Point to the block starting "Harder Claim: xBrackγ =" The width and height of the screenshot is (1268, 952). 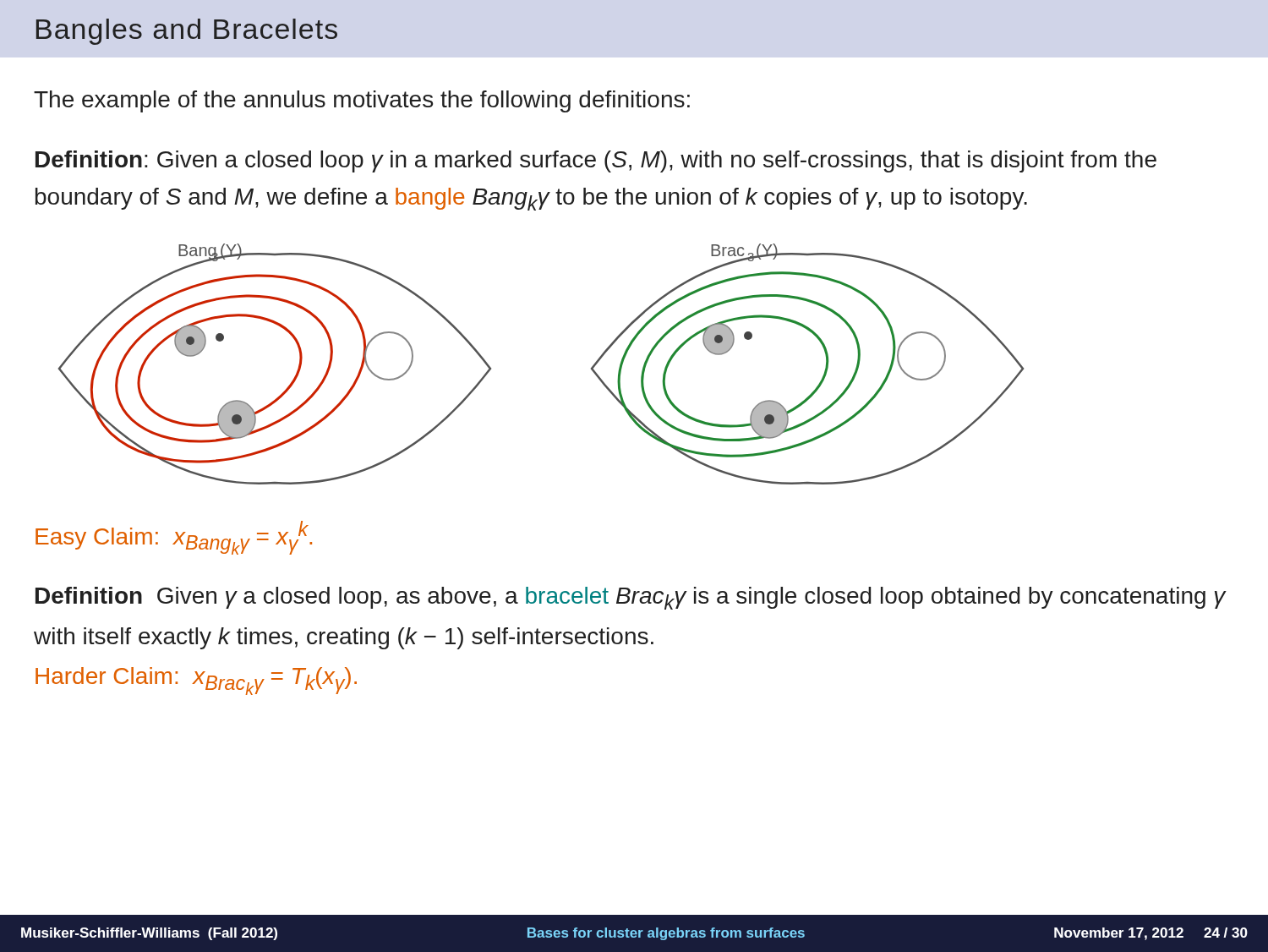[x=196, y=680]
